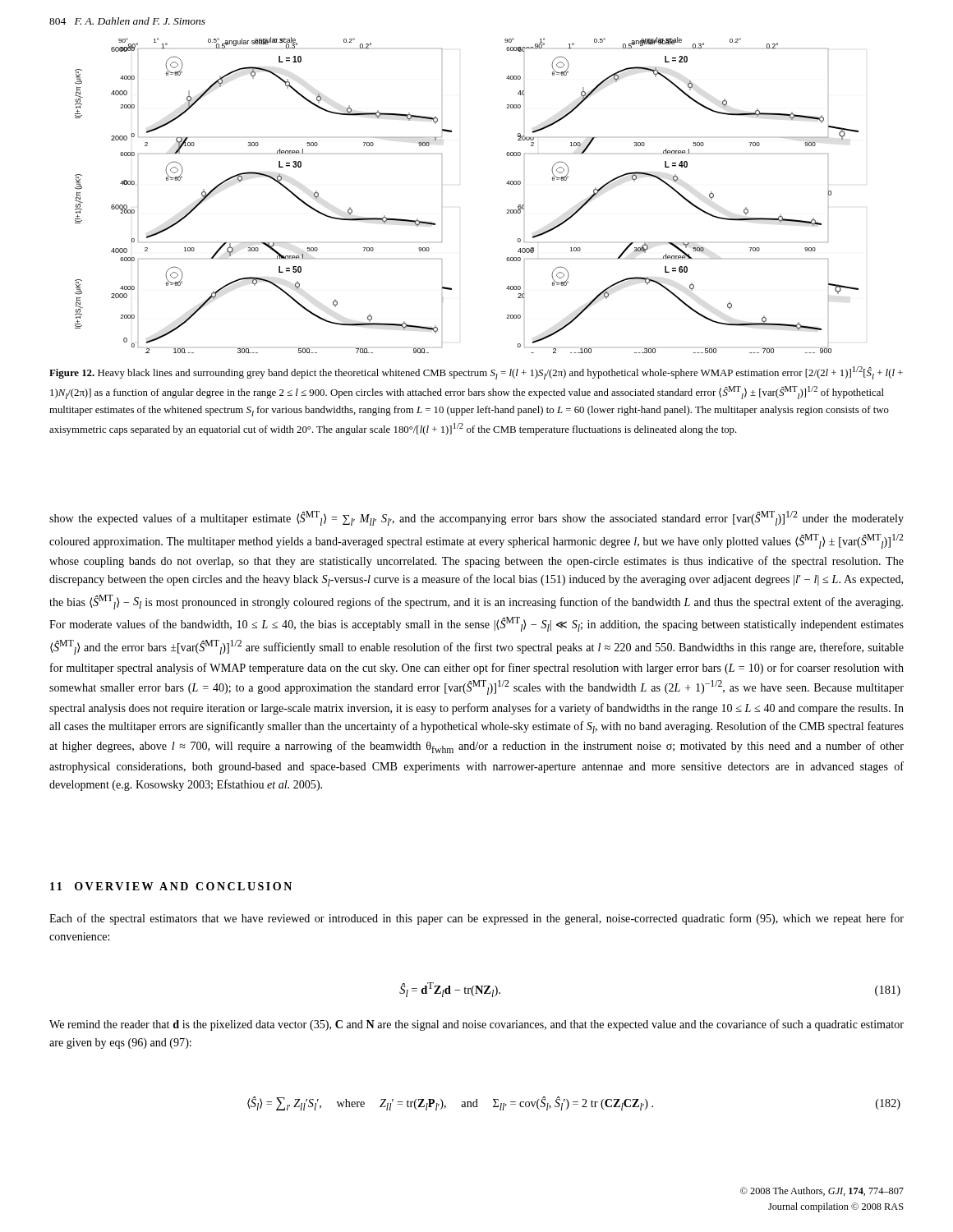Locate the block of text that opens with "We remind the reader that d is the"
The width and height of the screenshot is (953, 1232).
pos(476,1033)
